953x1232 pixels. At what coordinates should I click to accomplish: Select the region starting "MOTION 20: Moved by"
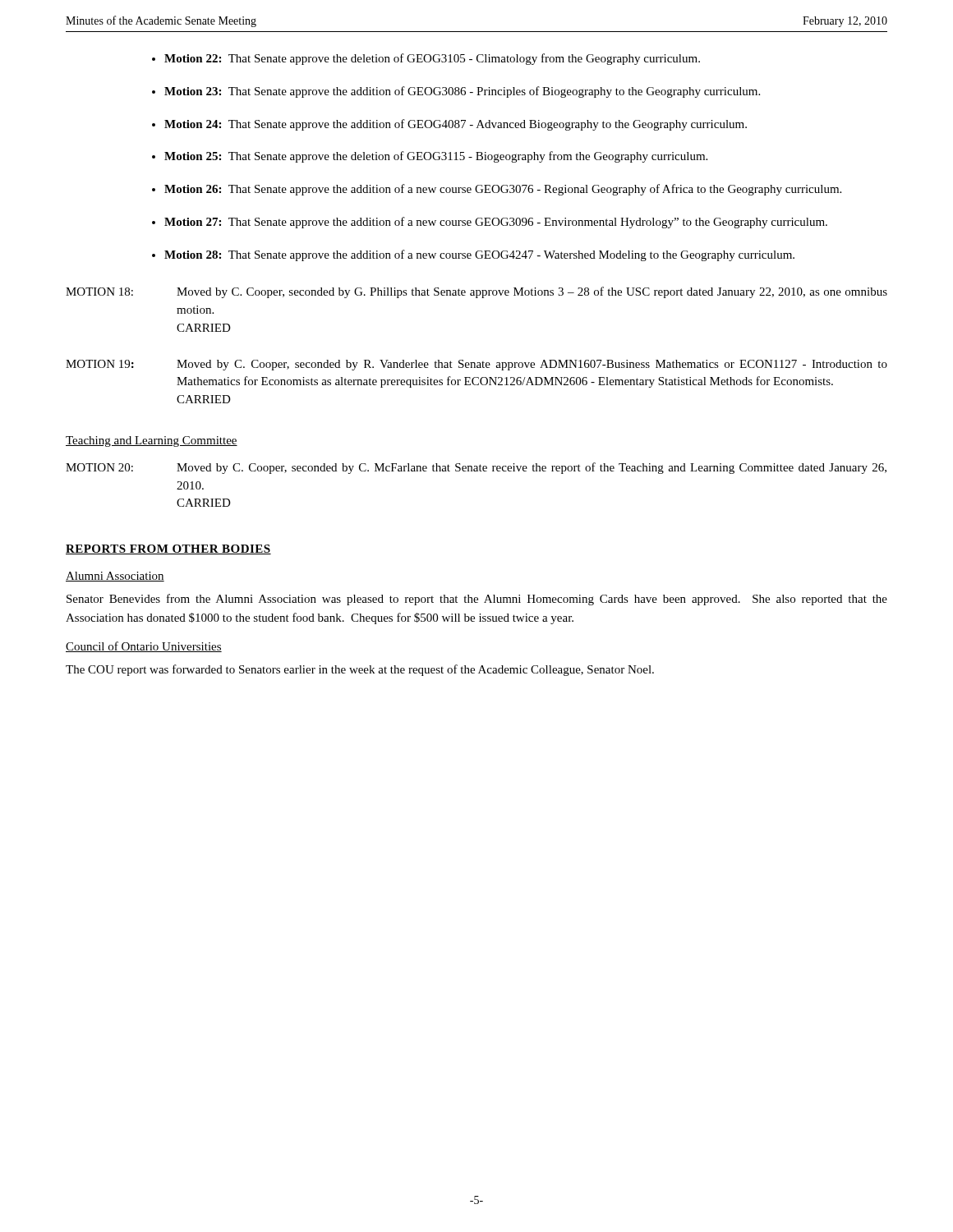tap(476, 468)
